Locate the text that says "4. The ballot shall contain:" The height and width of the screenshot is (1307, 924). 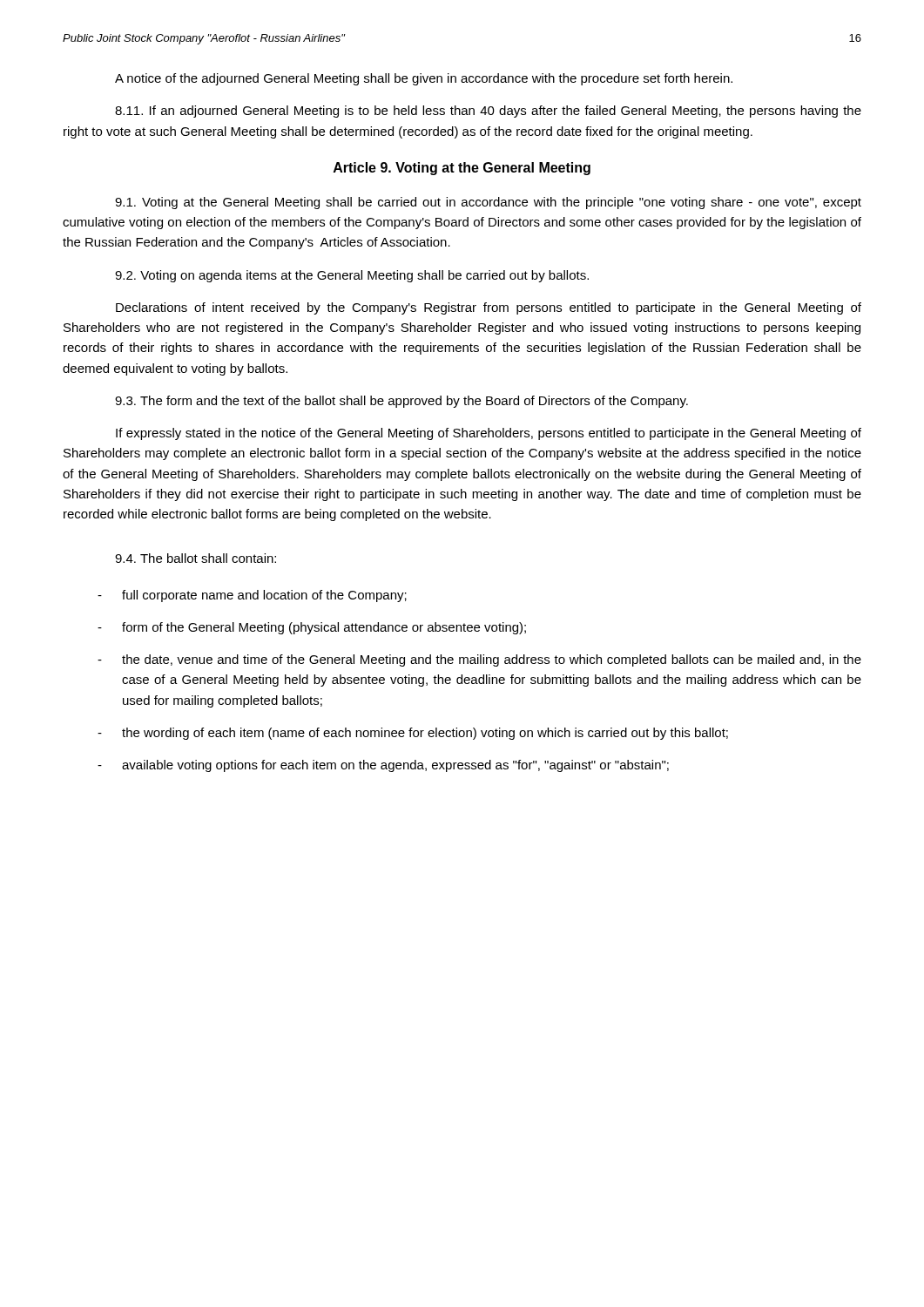tap(196, 558)
